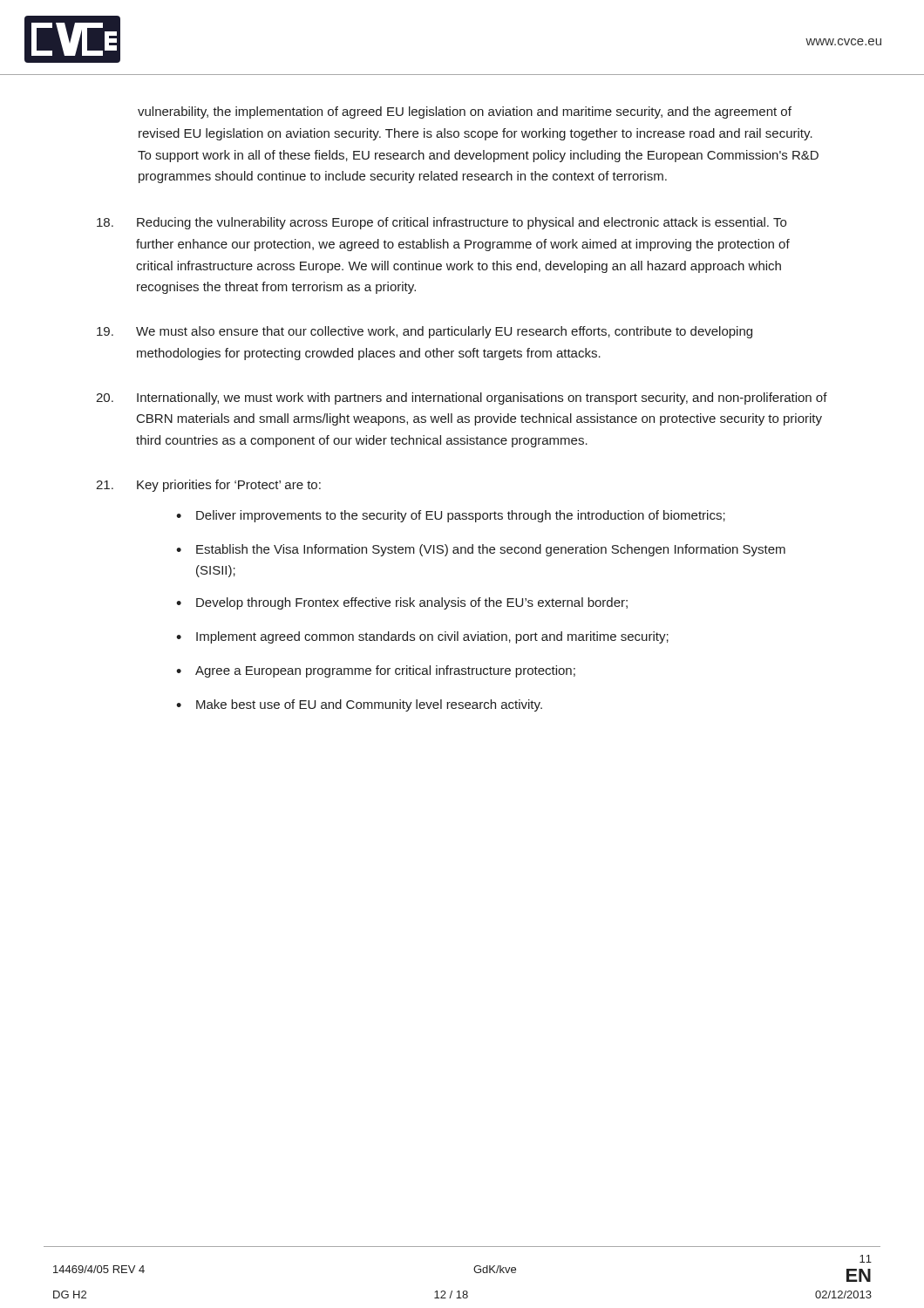Select the list item that says "• Agree a European programme for"
Screen dimensions: 1308x924
[x=376, y=672]
